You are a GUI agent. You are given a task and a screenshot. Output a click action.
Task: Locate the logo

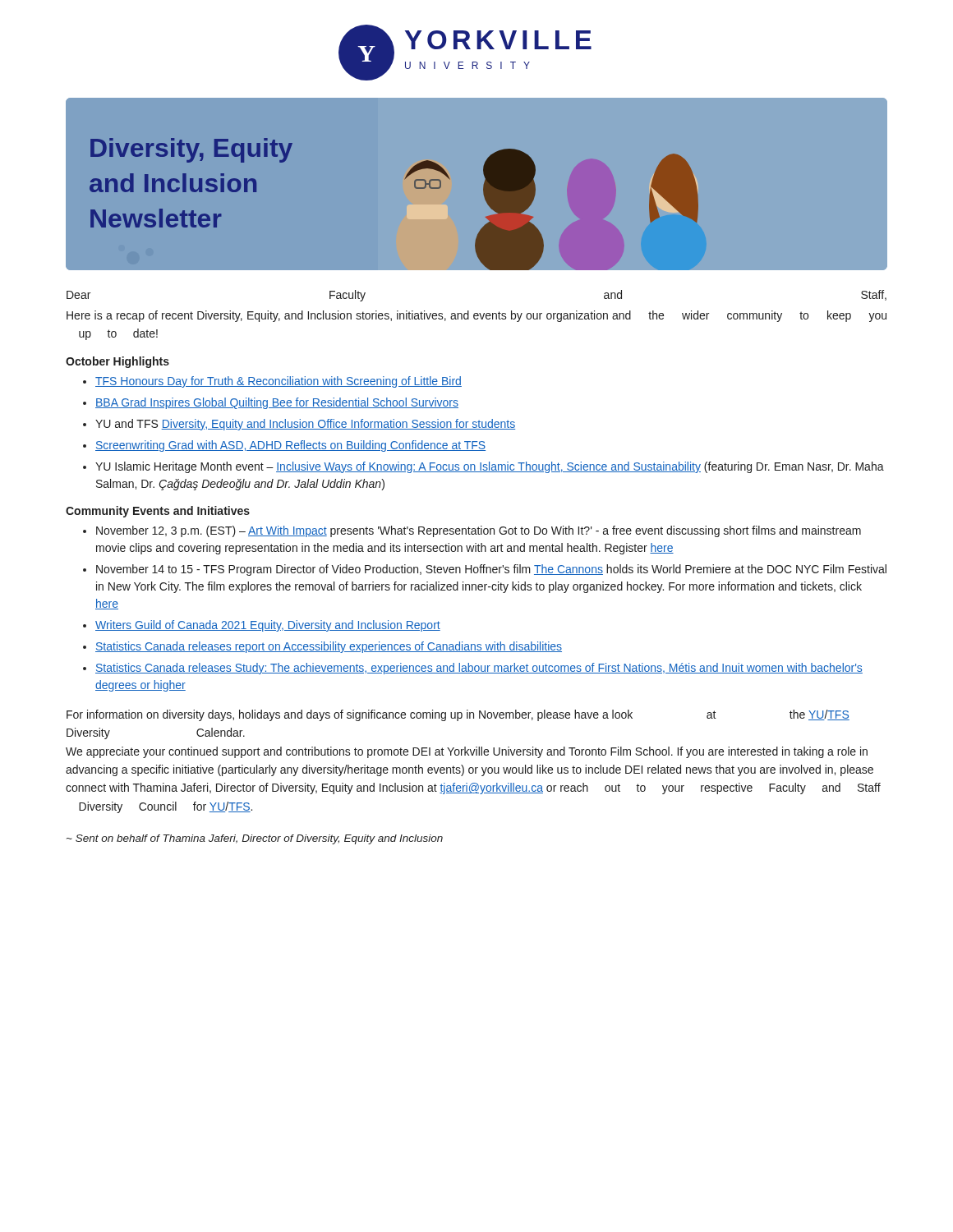[476, 49]
